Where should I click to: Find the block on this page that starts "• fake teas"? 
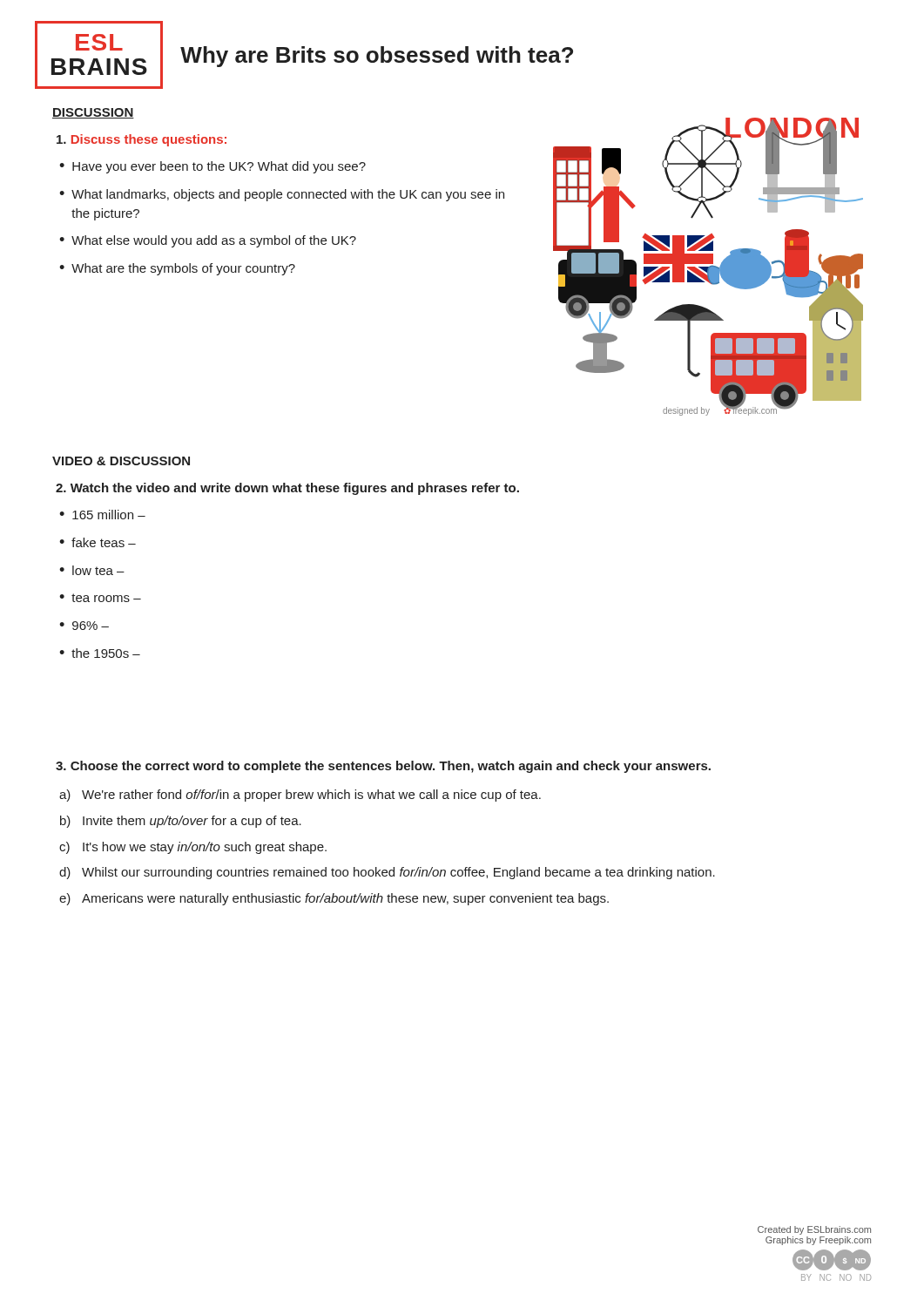point(97,542)
